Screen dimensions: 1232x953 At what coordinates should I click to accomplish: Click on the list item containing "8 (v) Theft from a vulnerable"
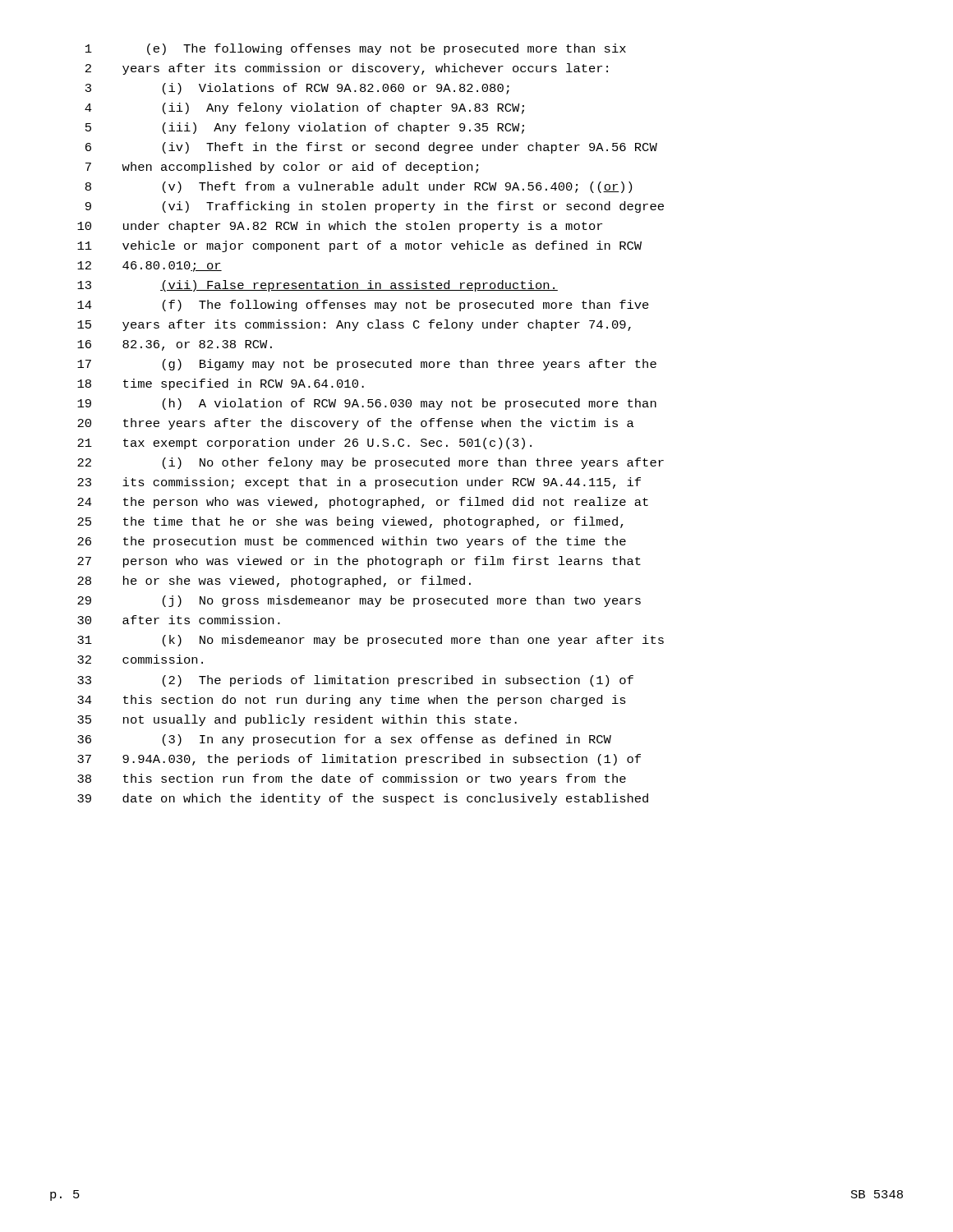coord(476,187)
